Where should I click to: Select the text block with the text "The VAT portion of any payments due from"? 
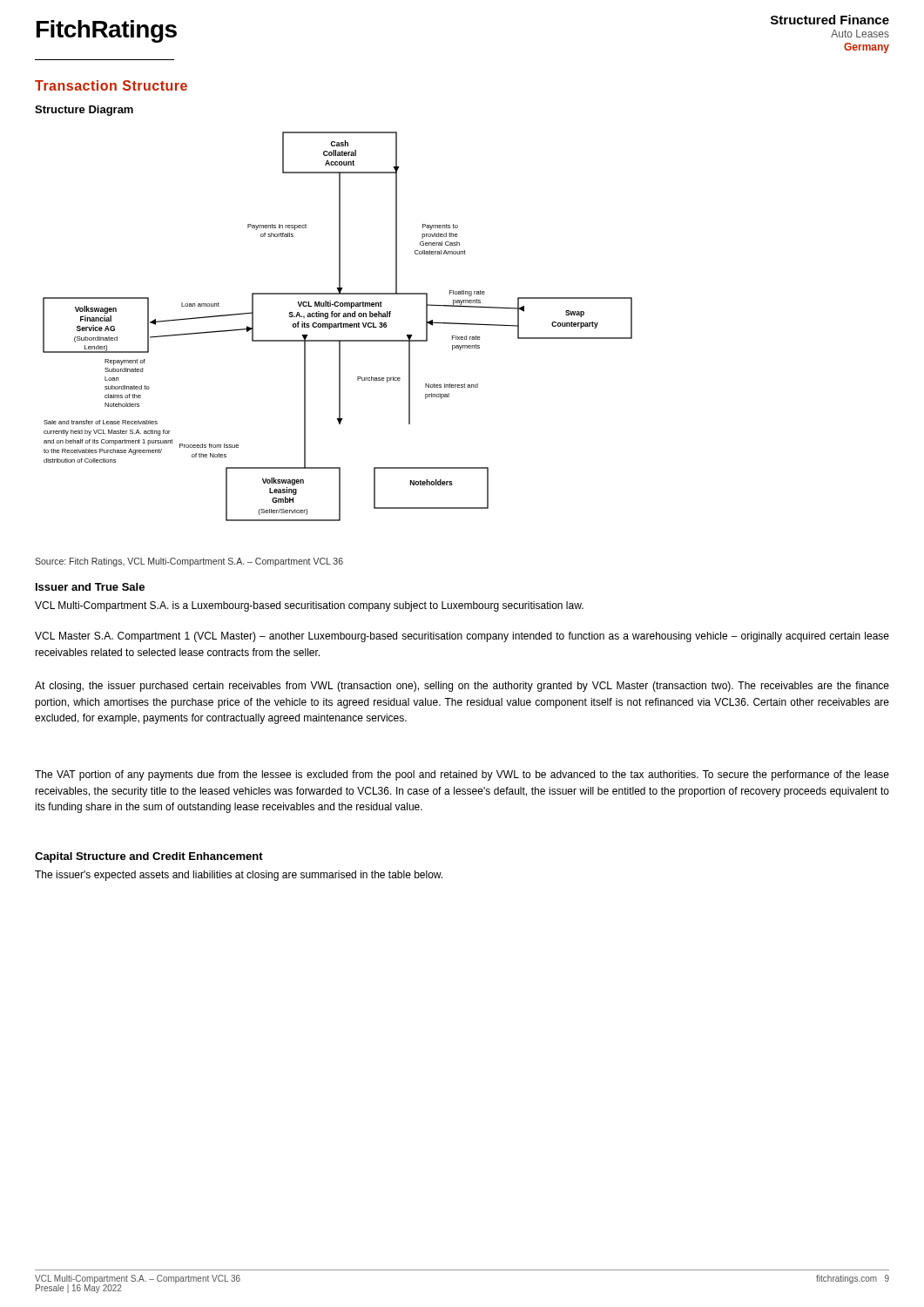[462, 791]
